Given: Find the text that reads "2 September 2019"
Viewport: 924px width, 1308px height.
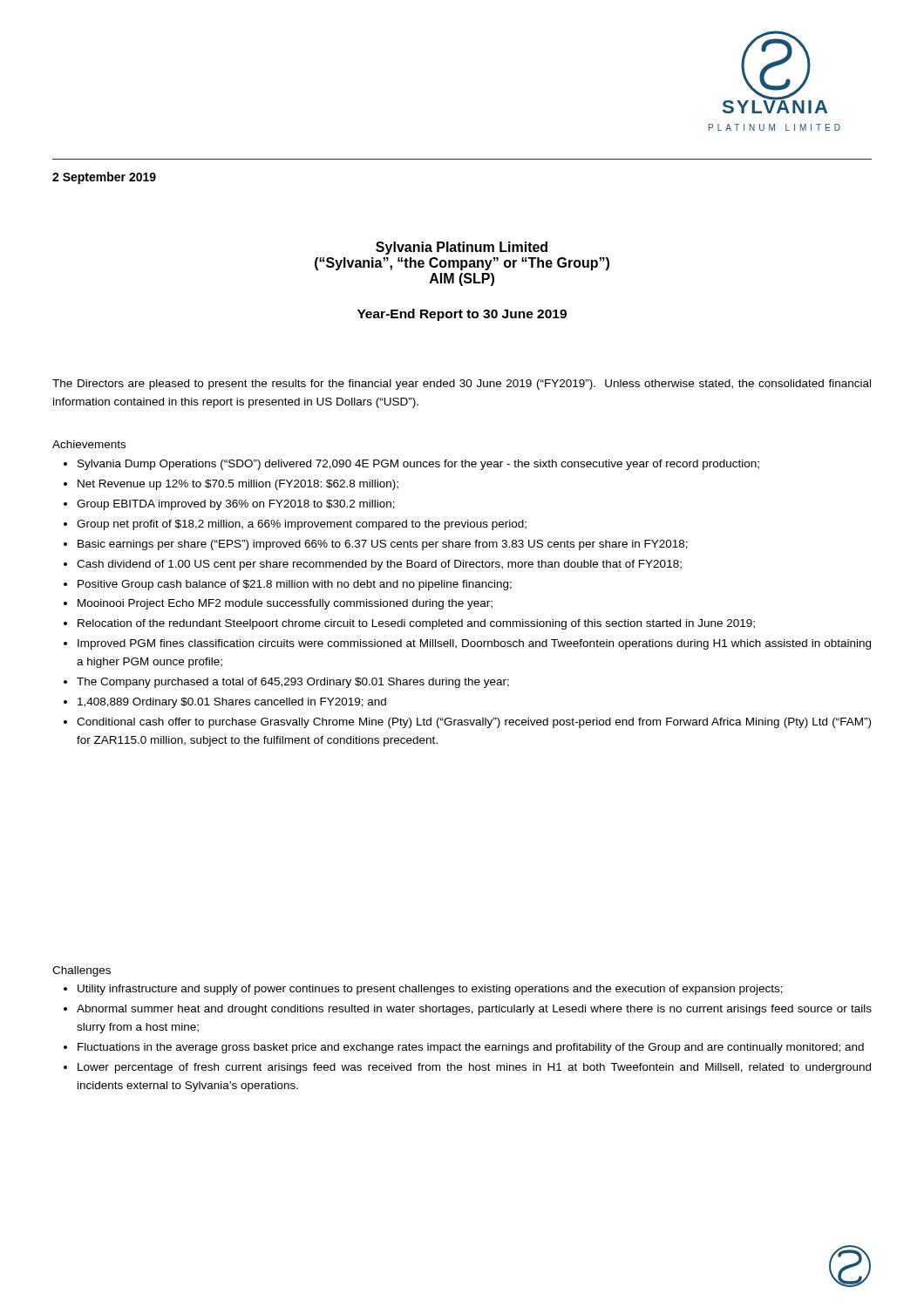Looking at the screenshot, I should (104, 177).
